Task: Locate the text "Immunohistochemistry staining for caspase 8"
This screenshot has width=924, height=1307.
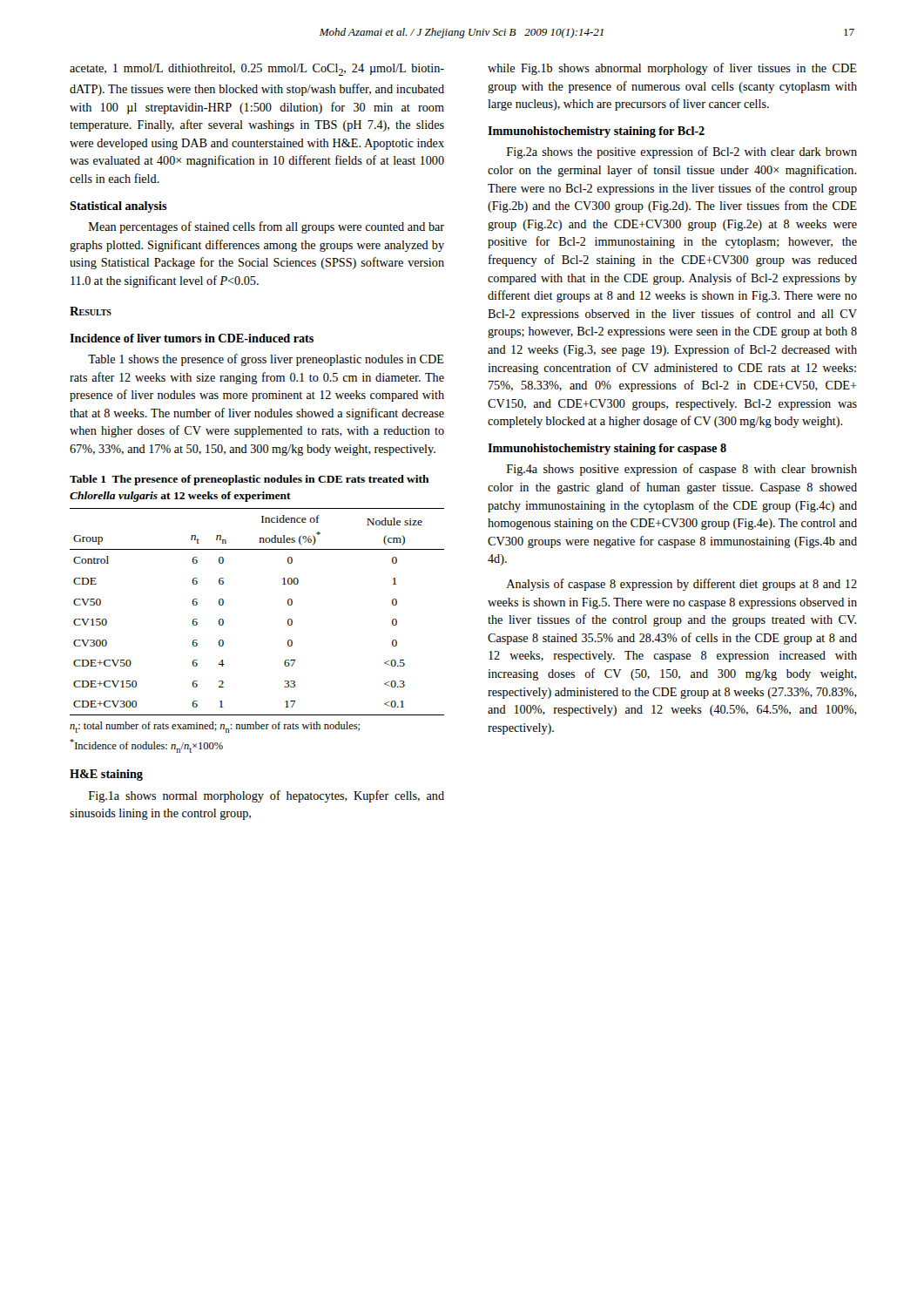Action: (607, 448)
